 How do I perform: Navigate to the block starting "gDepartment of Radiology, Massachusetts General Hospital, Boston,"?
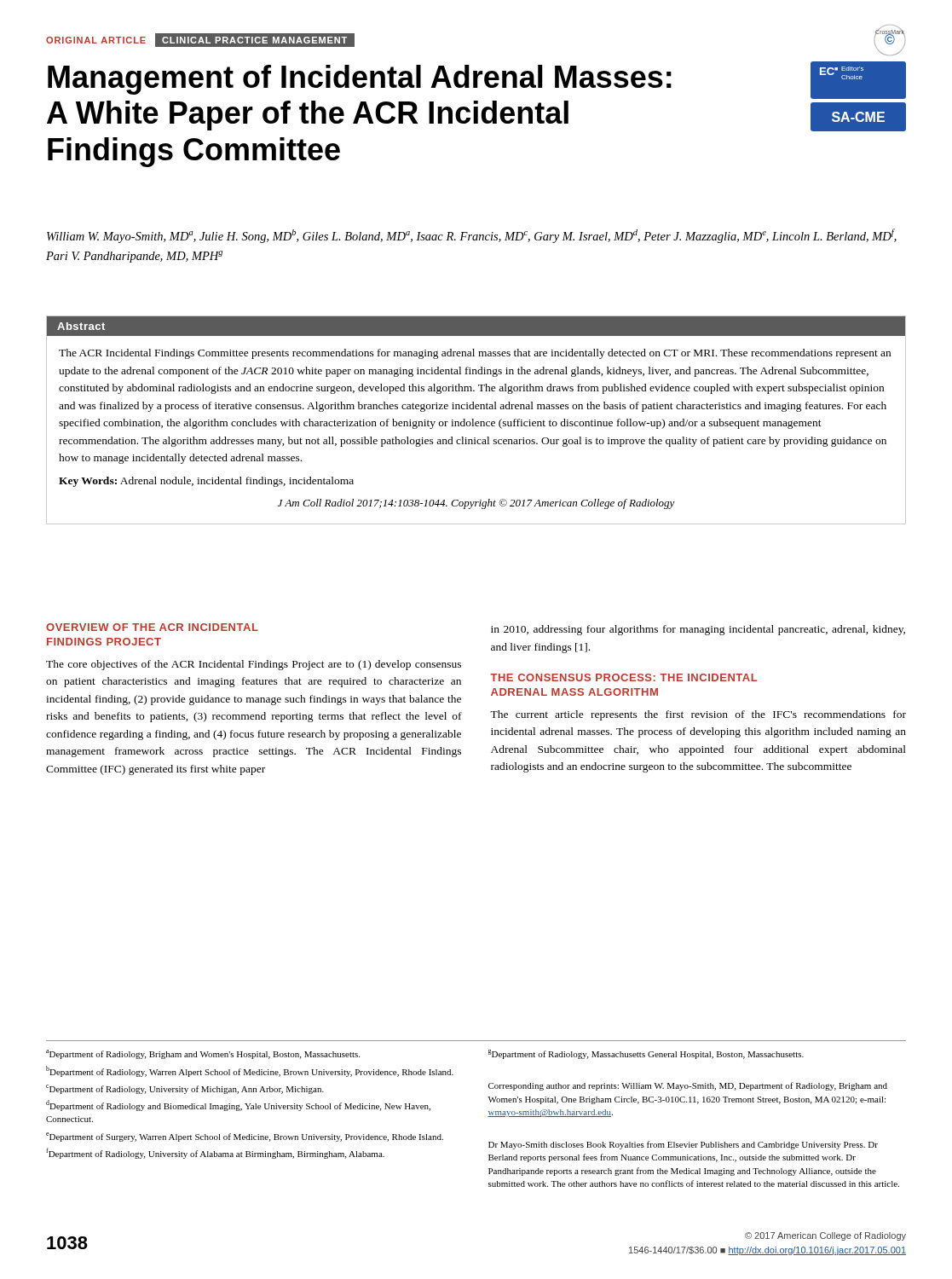[x=646, y=1054]
